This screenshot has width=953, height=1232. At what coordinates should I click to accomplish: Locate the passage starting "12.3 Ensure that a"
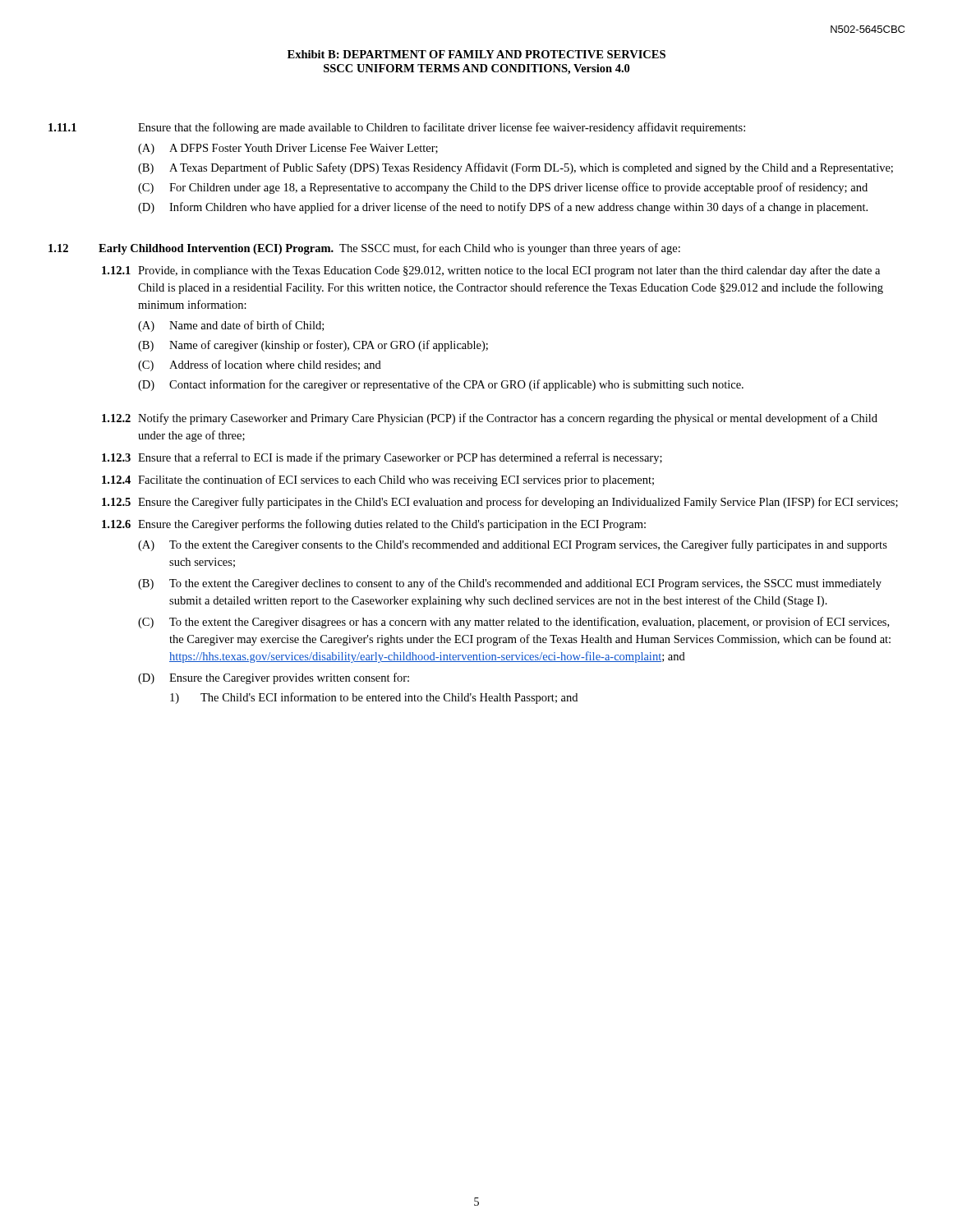(x=476, y=458)
